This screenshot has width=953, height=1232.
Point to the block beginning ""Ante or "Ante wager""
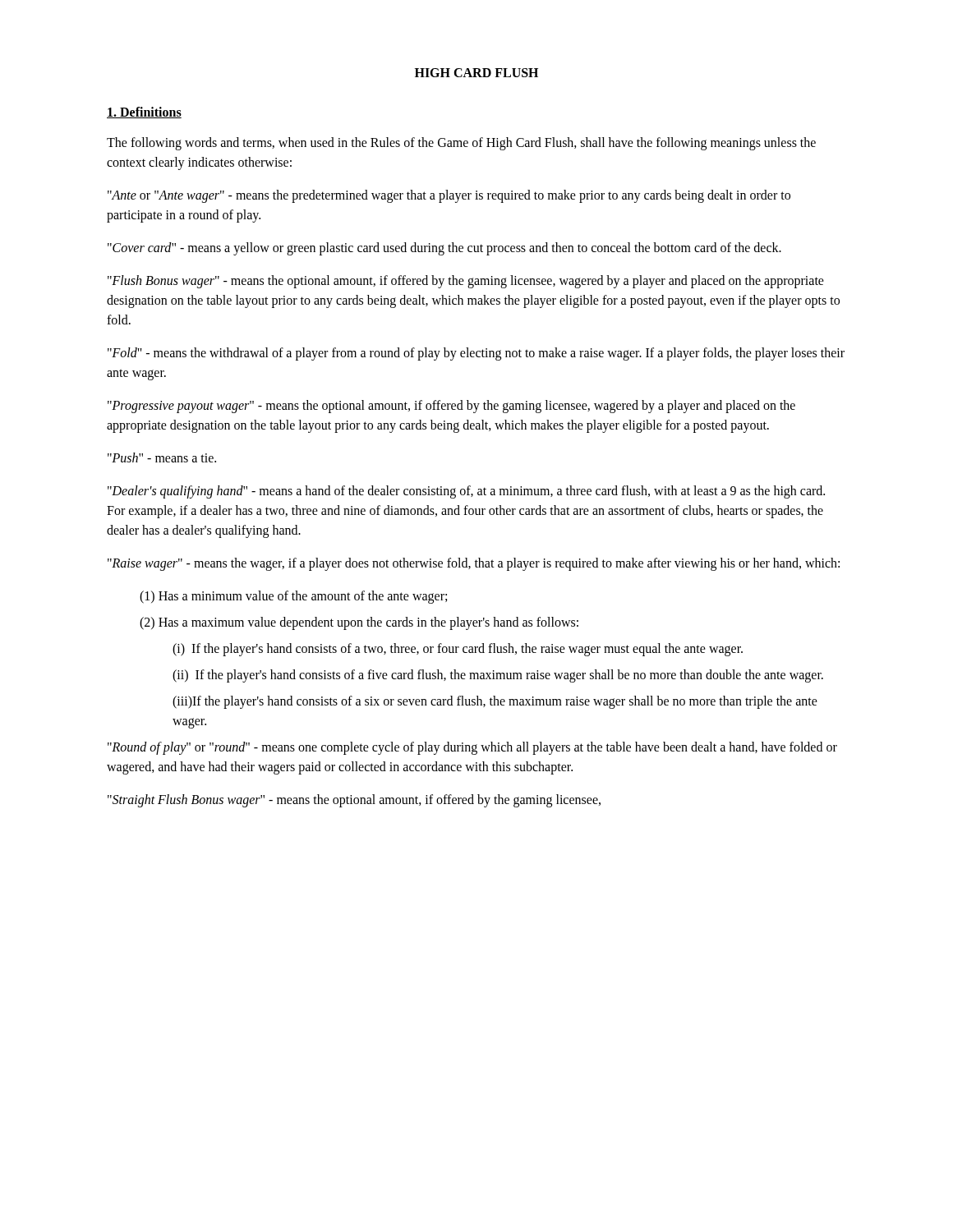pos(449,205)
